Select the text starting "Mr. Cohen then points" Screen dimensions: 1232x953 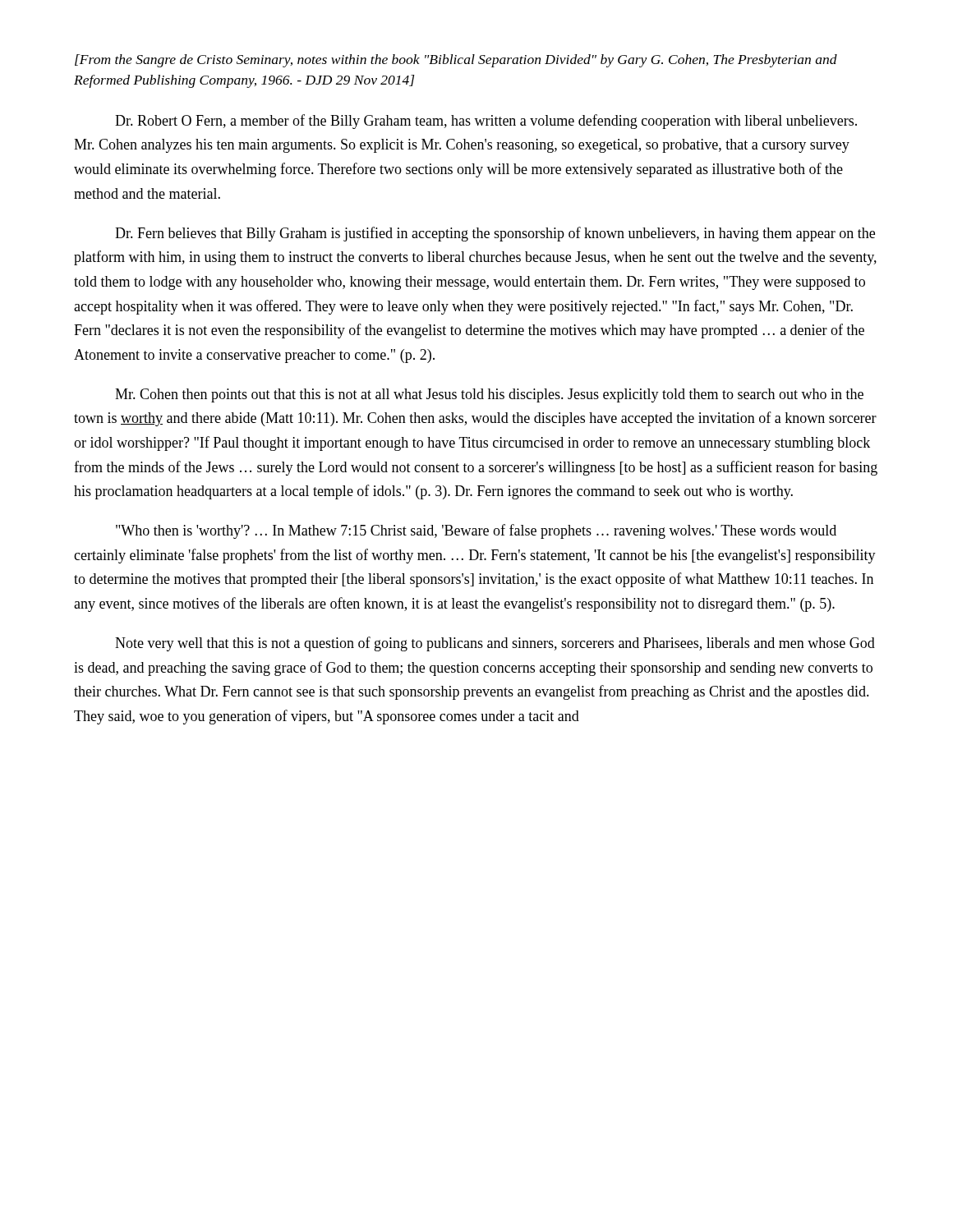click(476, 443)
